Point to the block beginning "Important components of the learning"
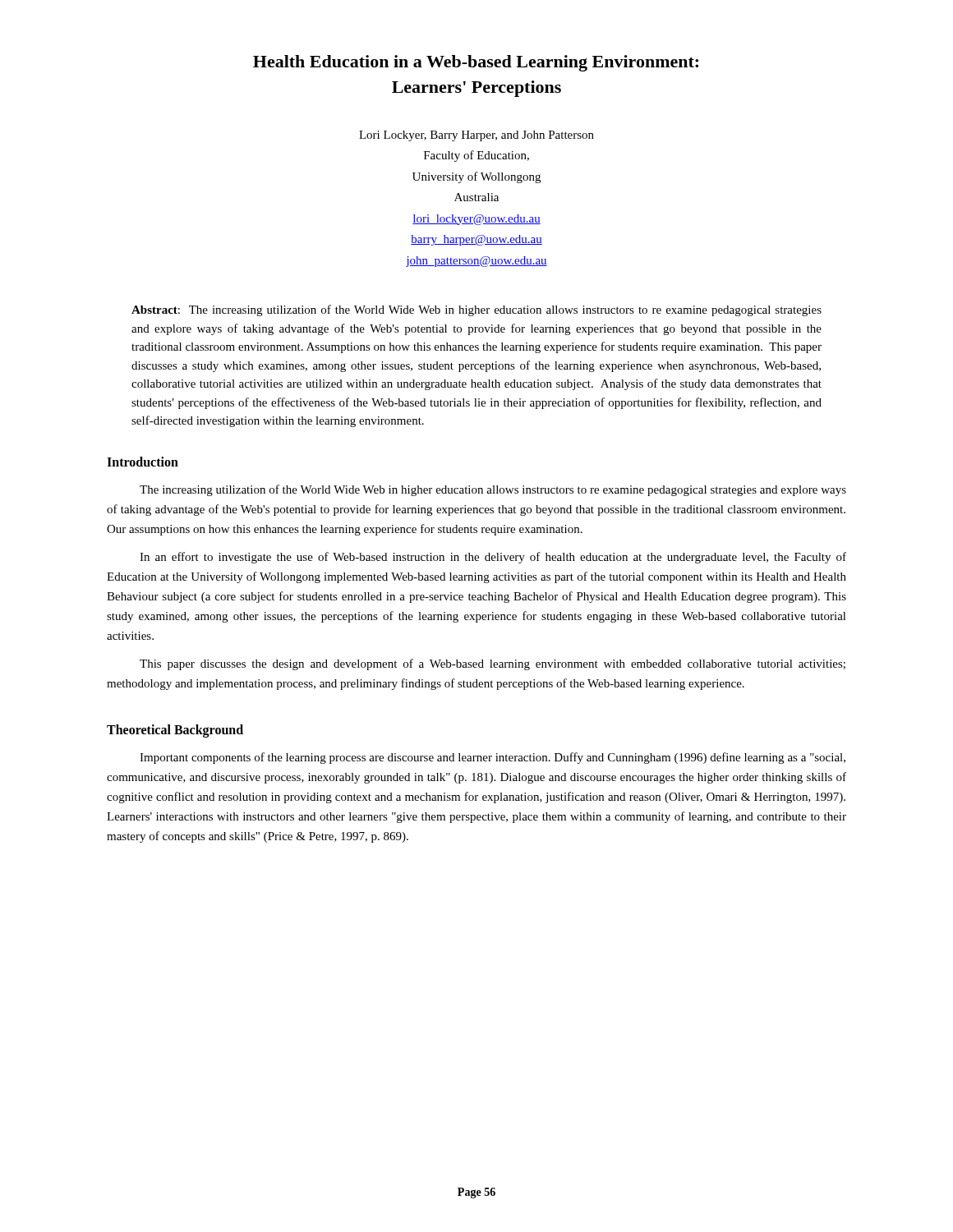The height and width of the screenshot is (1232, 953). (x=476, y=796)
